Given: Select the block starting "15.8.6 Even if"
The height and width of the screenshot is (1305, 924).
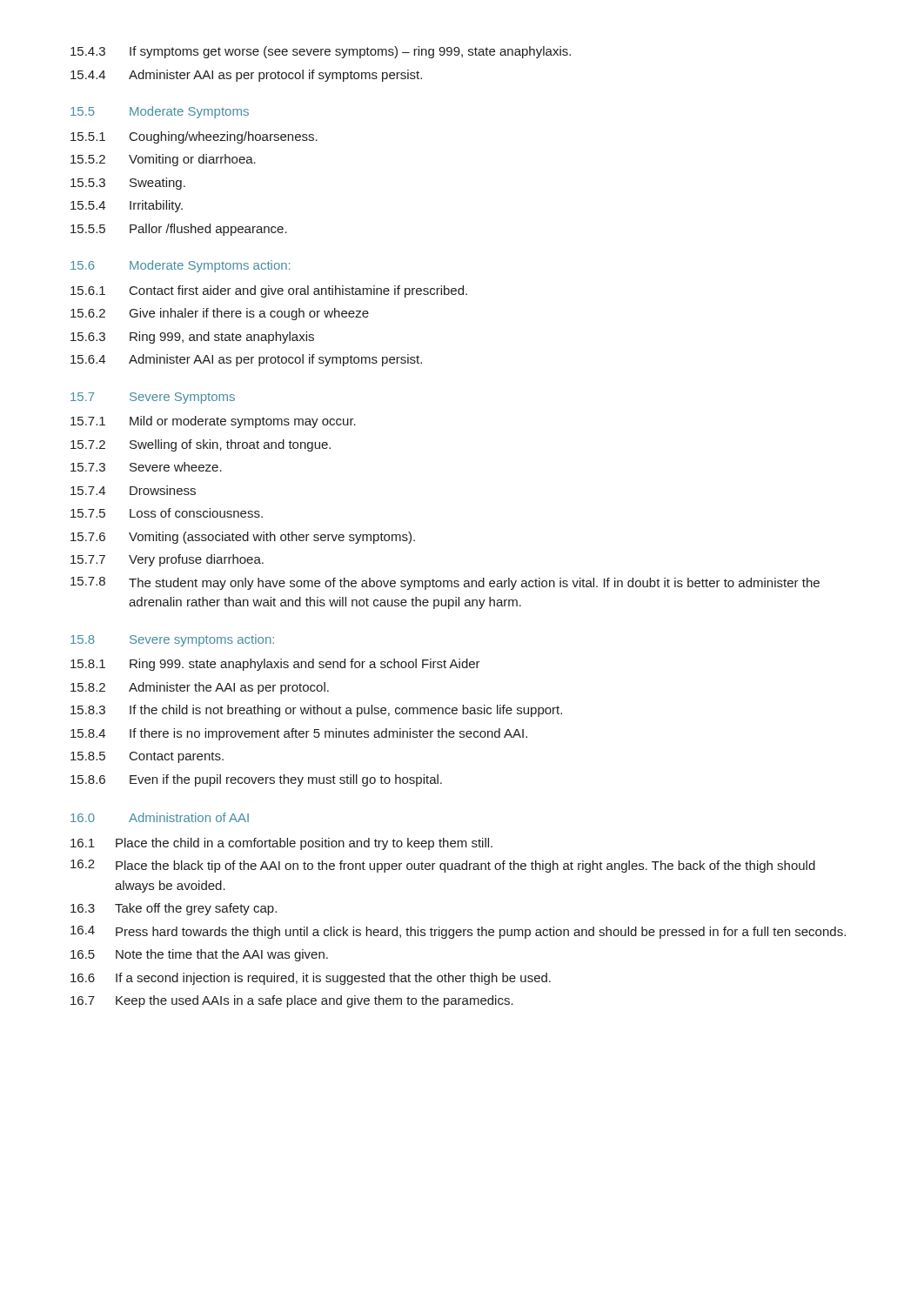Looking at the screenshot, I should pos(256,780).
